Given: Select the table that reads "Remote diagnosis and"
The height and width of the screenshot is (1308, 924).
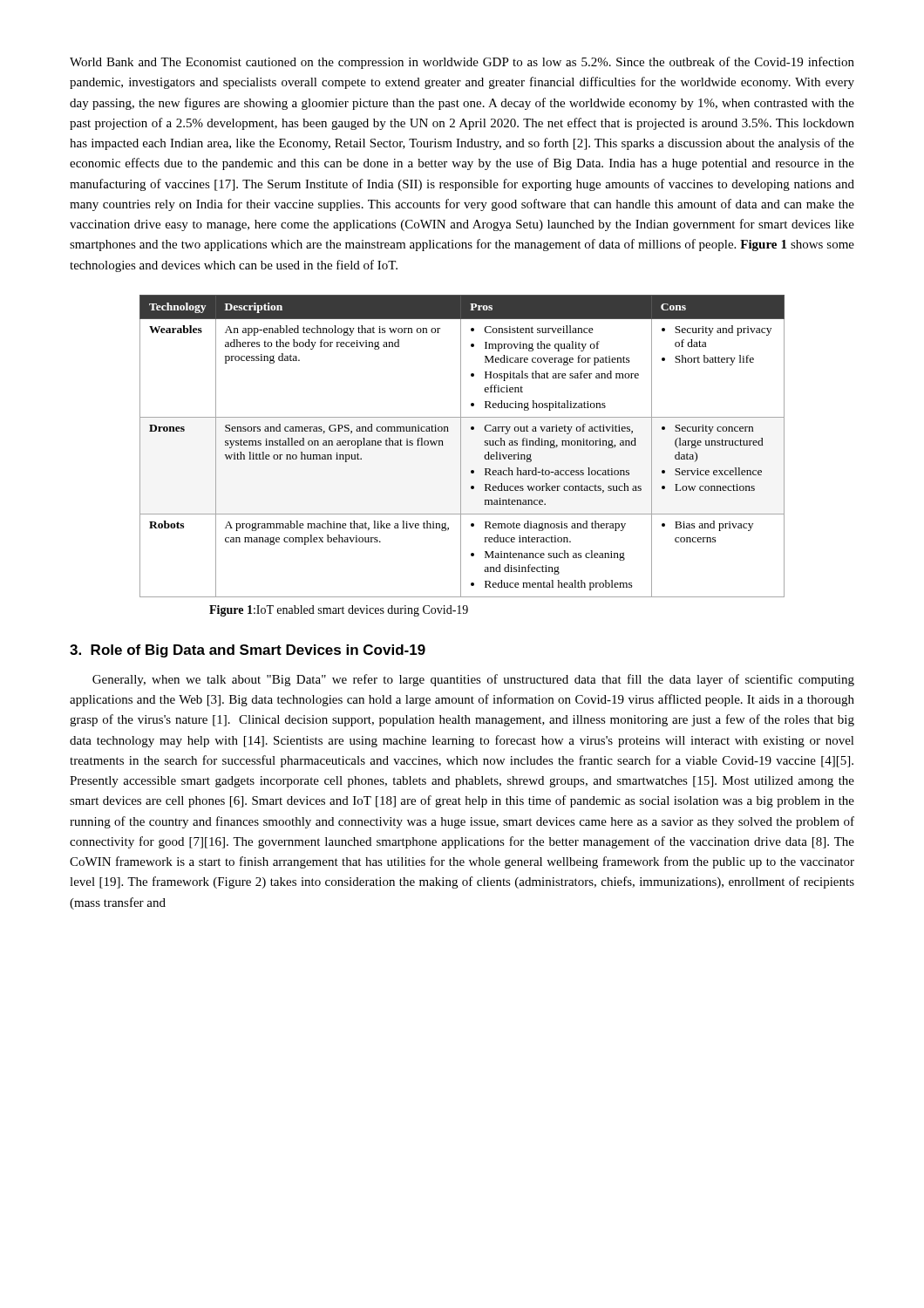Looking at the screenshot, I should click(x=462, y=446).
